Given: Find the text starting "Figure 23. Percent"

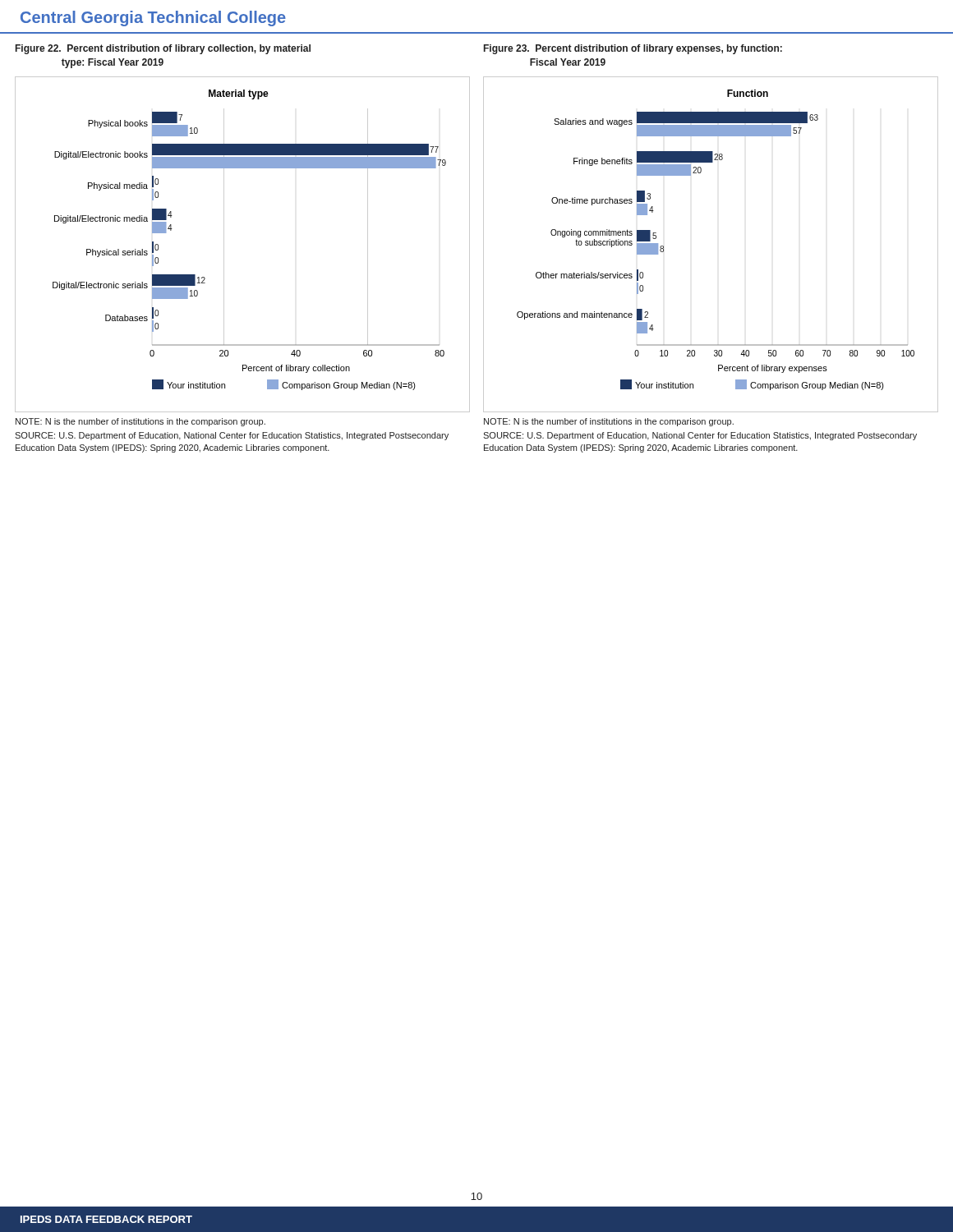Looking at the screenshot, I should (633, 55).
